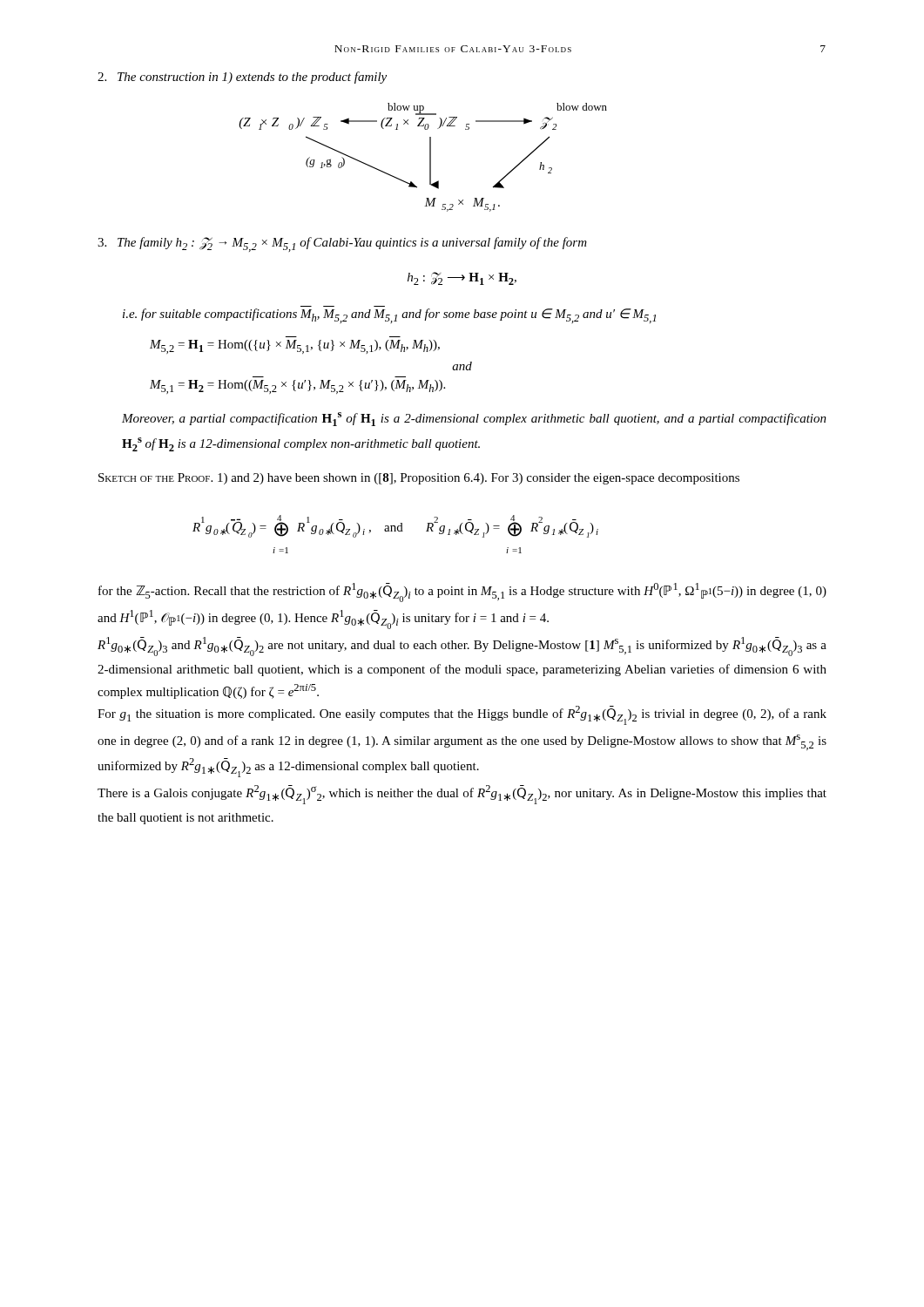Find the block starting "2. The construction in"

click(242, 77)
